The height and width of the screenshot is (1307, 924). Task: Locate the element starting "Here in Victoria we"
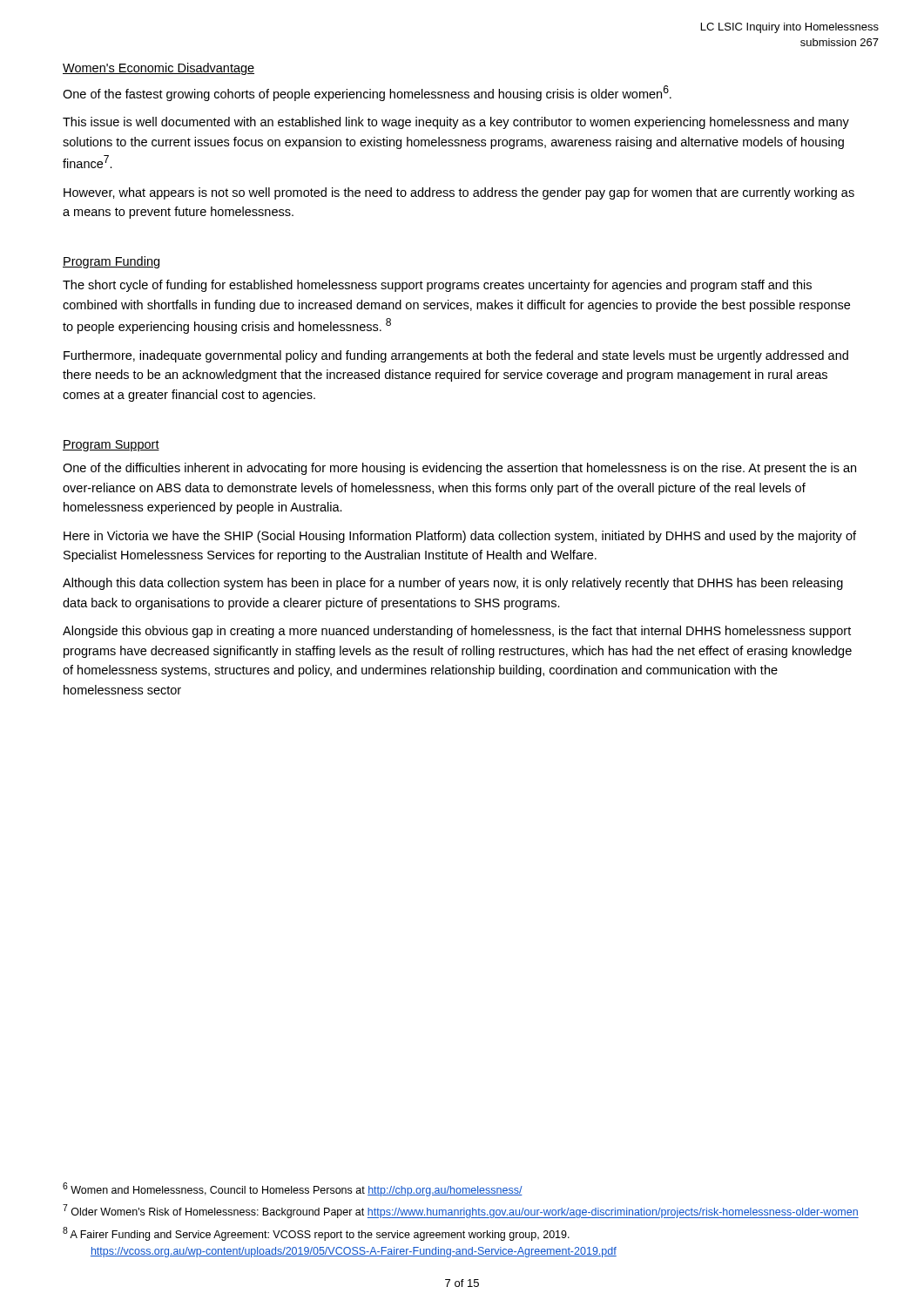(x=459, y=545)
